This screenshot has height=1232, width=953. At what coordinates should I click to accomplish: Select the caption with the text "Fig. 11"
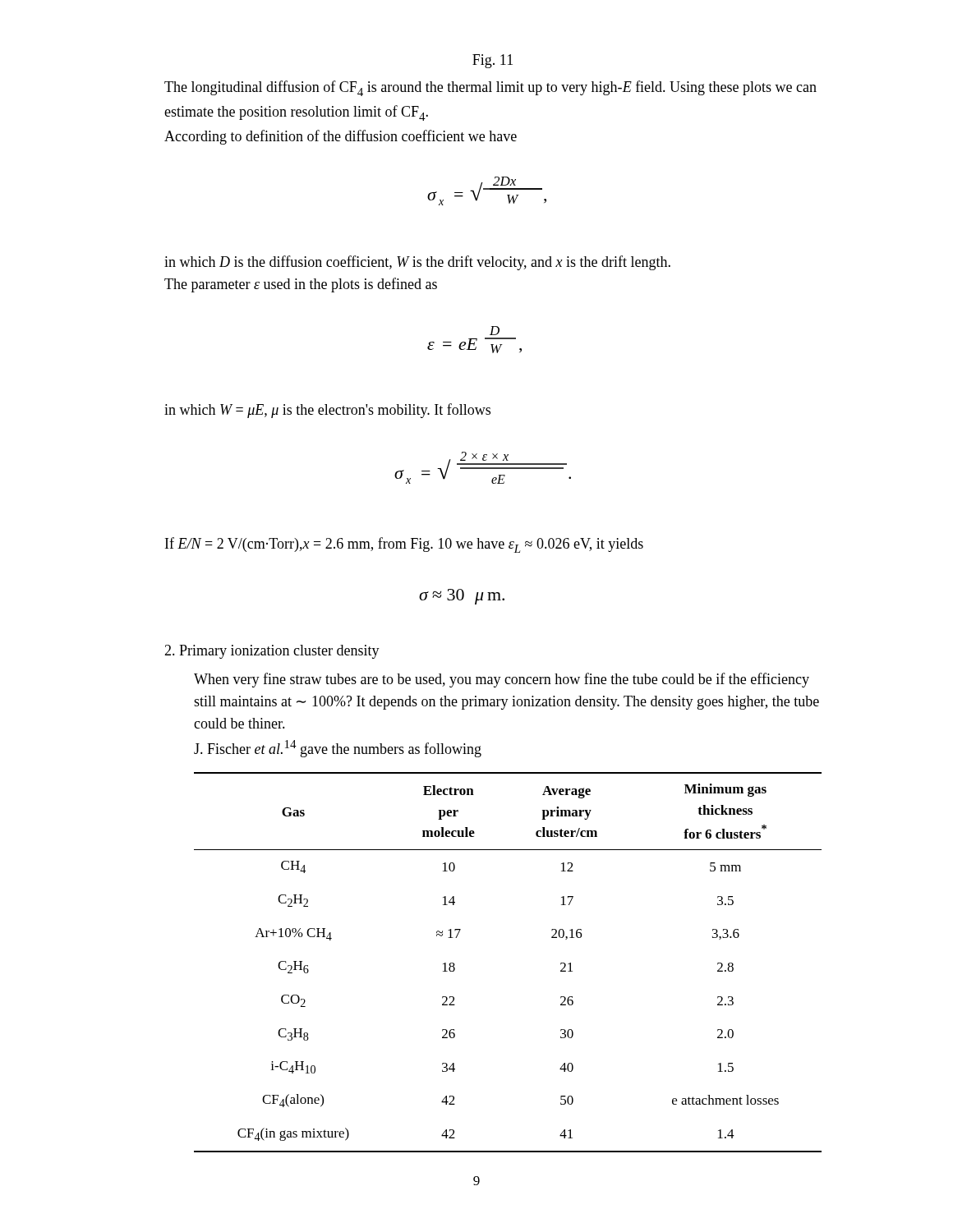(x=493, y=60)
